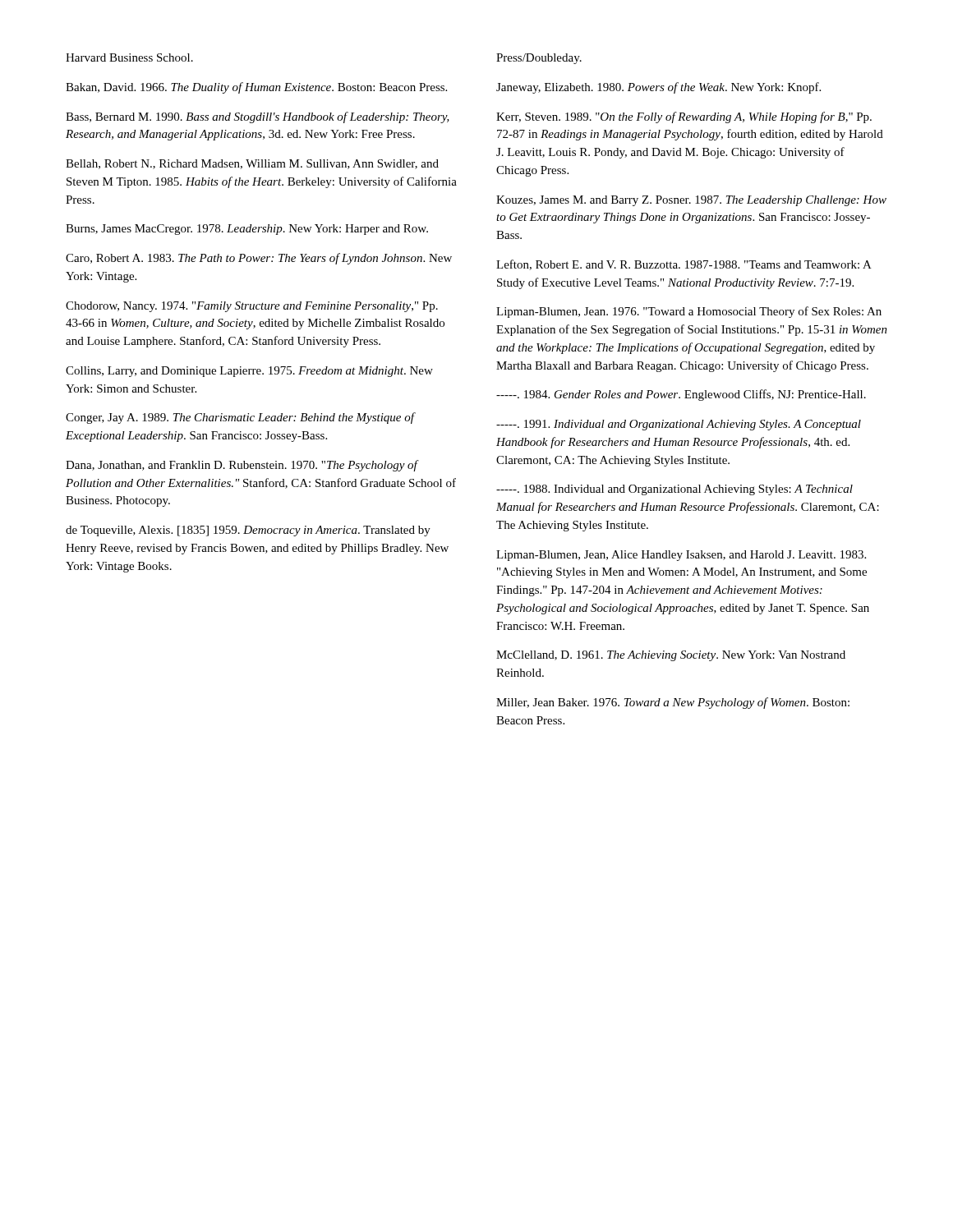Click on the passage starting "Kerr, Steven. 1989. "On the Folly of Rewarding"
The height and width of the screenshot is (1232, 953).
point(692,144)
